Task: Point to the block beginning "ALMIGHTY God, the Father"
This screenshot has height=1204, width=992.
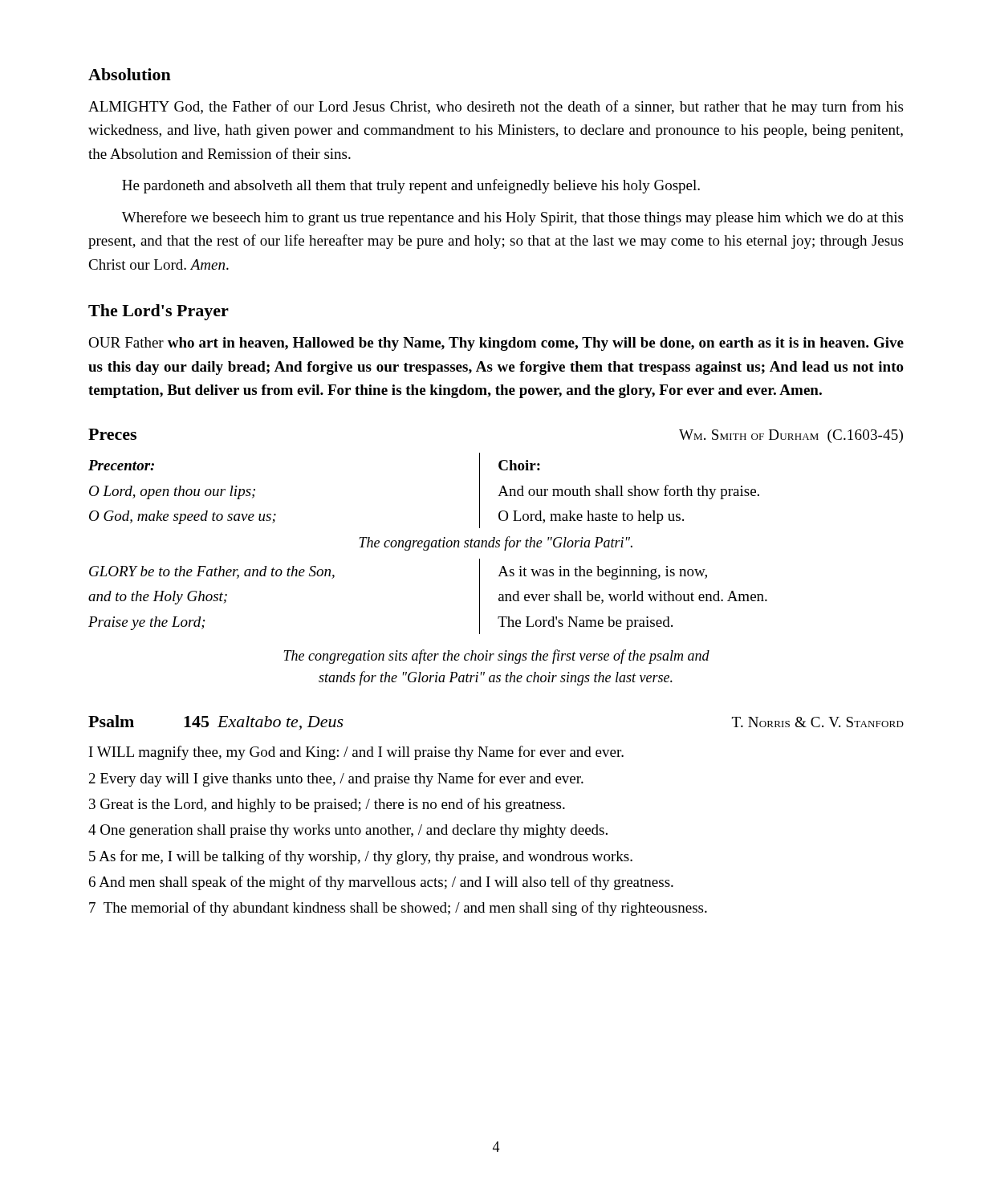Action: [496, 130]
